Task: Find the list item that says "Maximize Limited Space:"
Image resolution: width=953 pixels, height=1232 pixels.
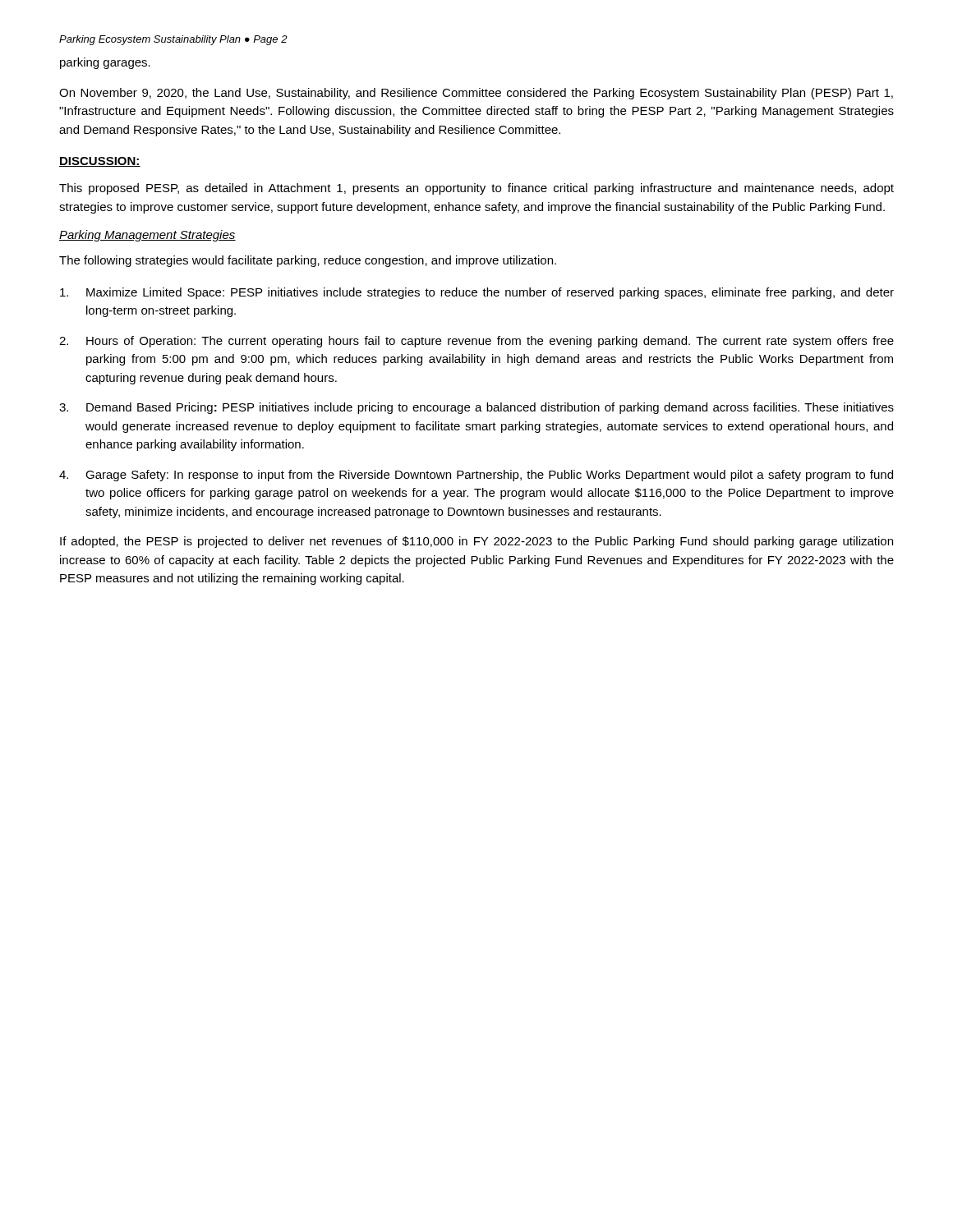Action: tap(476, 301)
